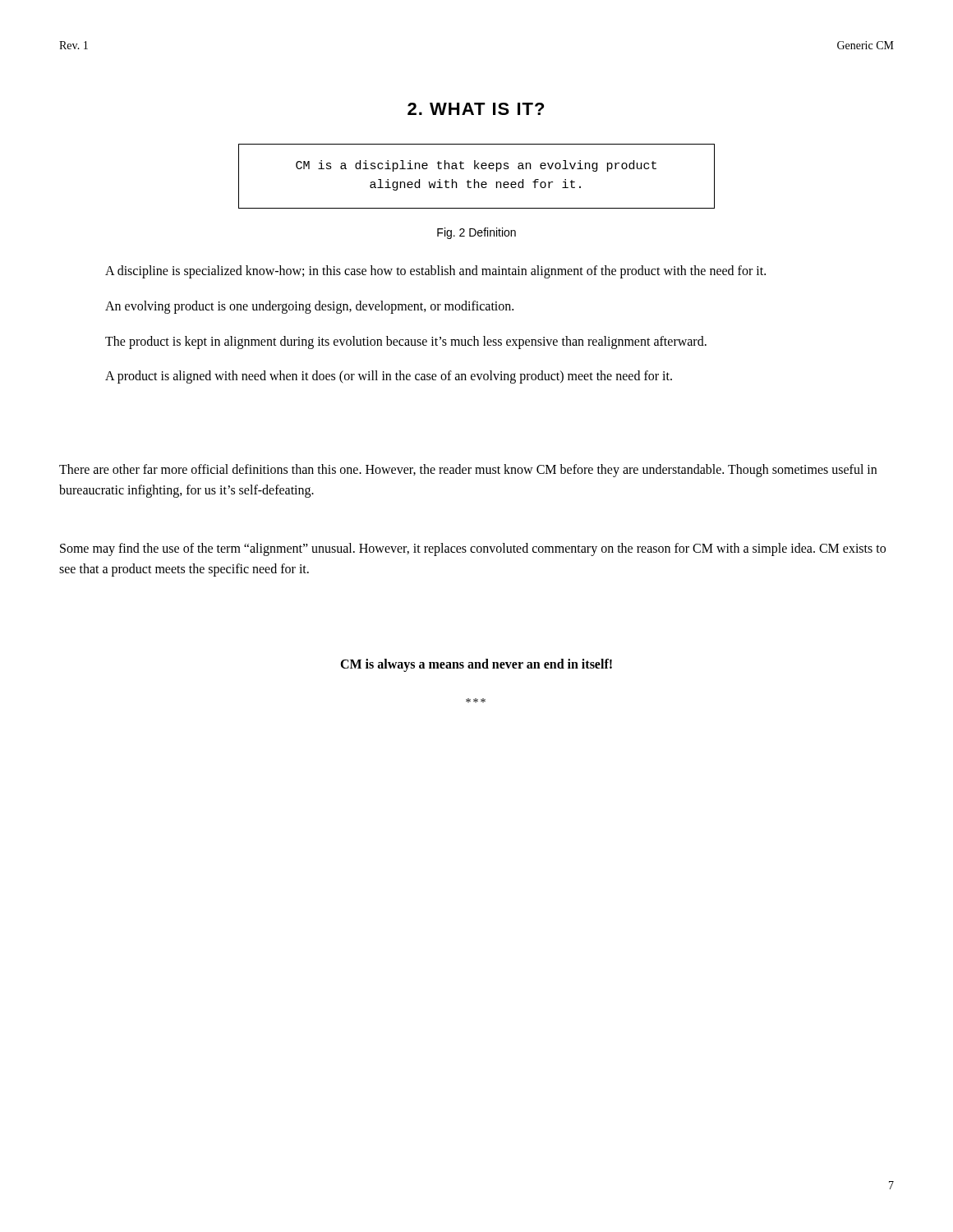Find the passage starting "Some may find the use of the"

tap(473, 558)
